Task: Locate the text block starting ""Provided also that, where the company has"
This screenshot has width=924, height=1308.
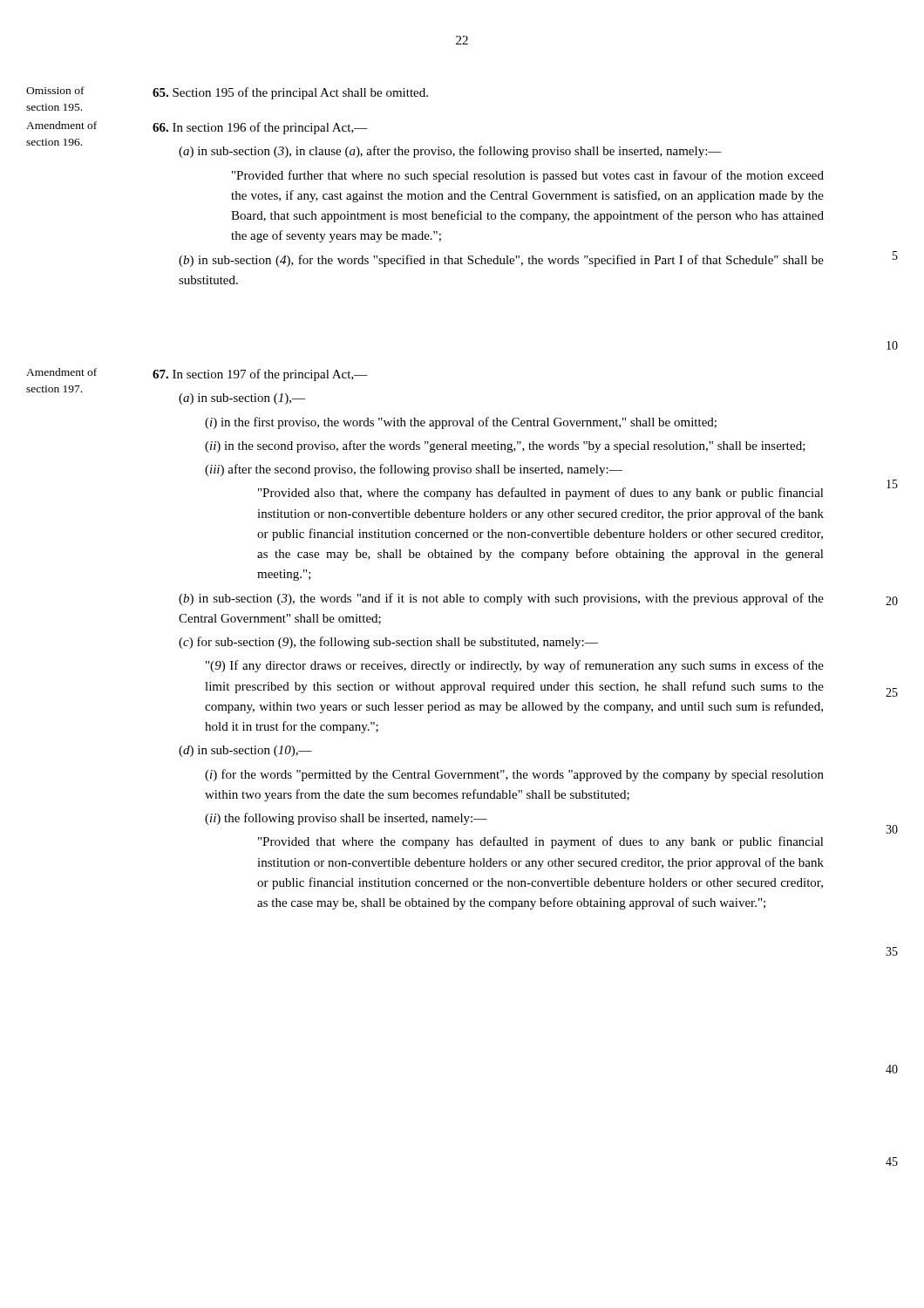Action: click(x=540, y=533)
